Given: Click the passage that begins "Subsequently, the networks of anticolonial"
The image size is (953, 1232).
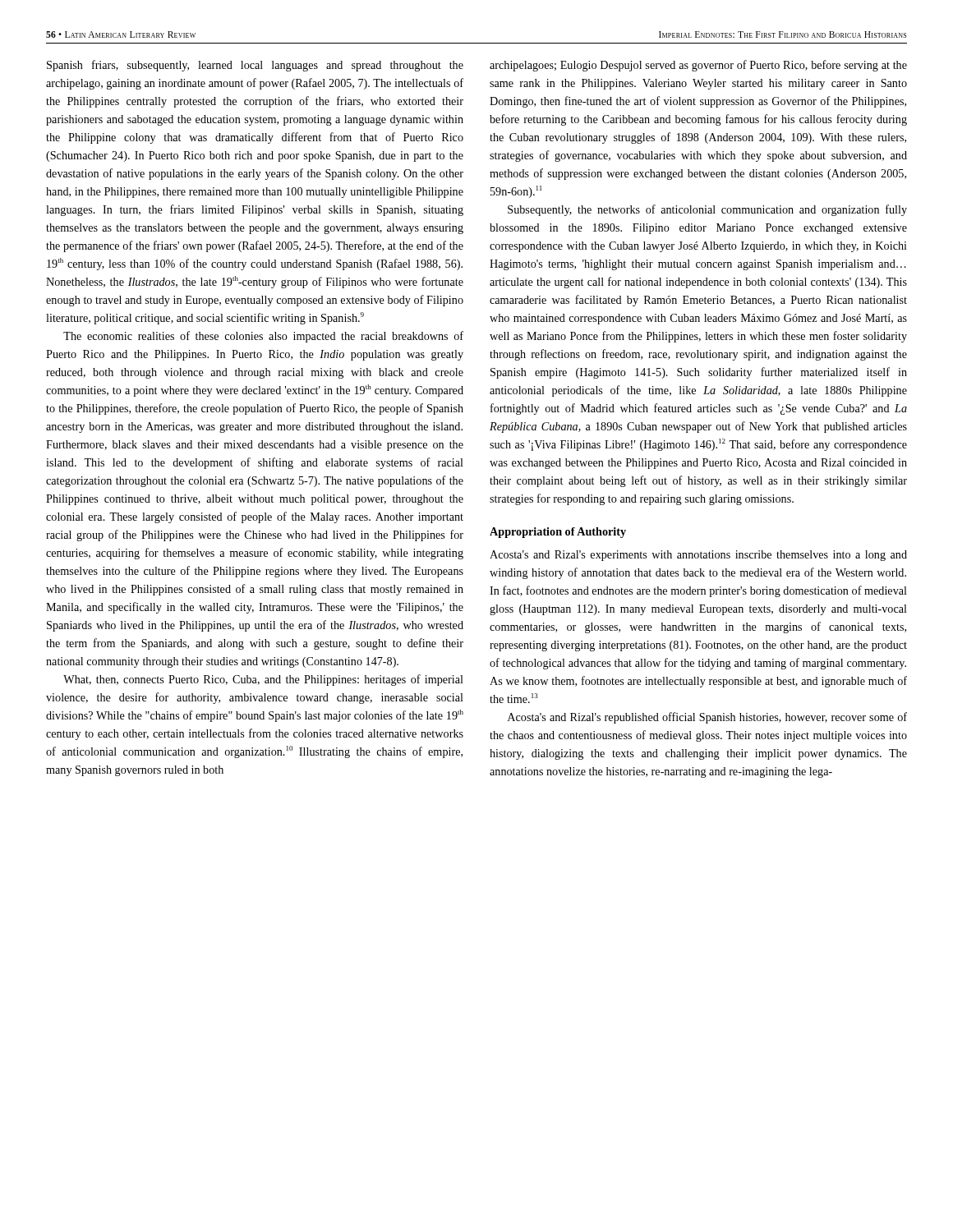Looking at the screenshot, I should (x=698, y=354).
